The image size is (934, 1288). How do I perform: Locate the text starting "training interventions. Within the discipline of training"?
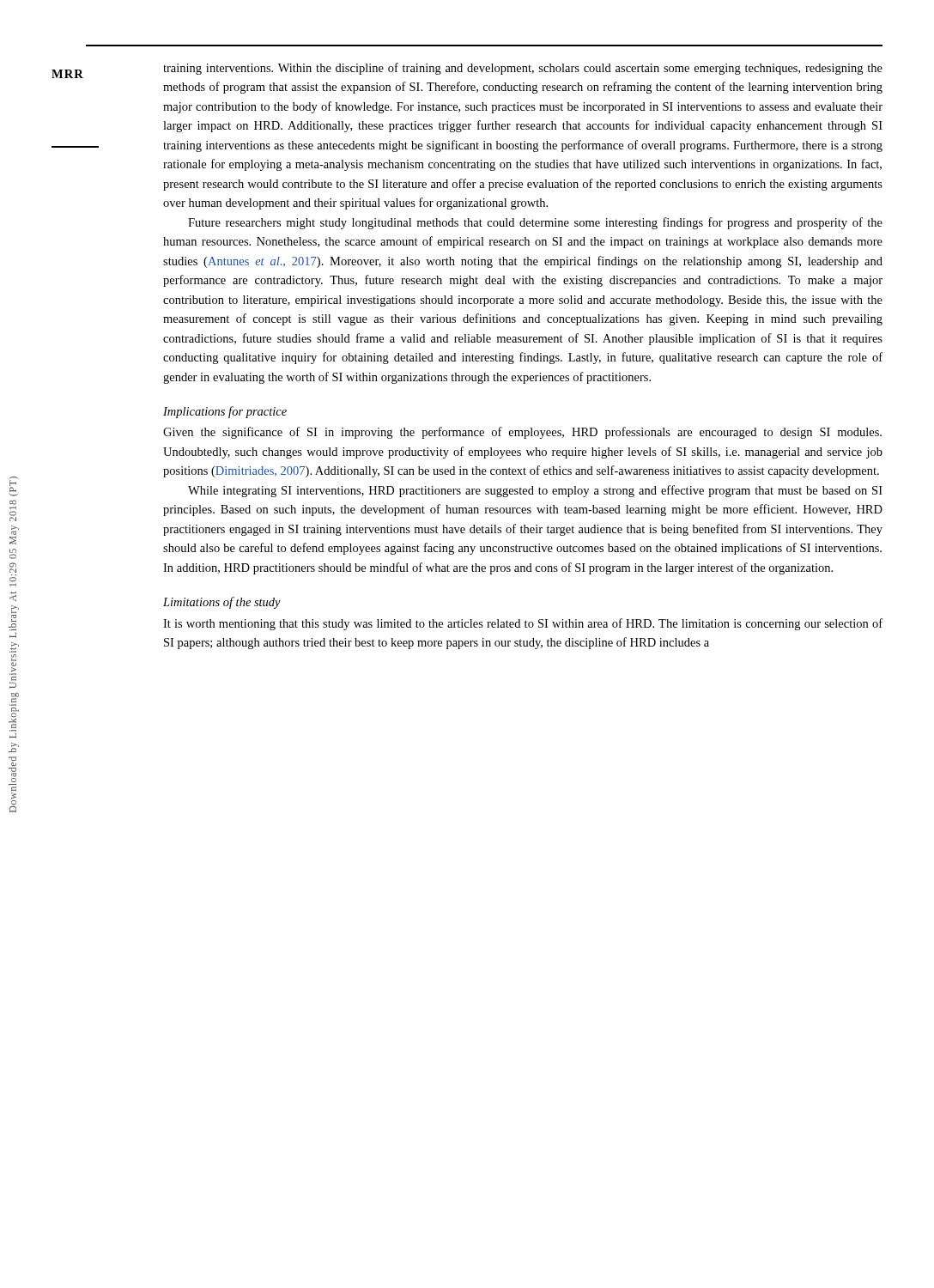(x=523, y=222)
